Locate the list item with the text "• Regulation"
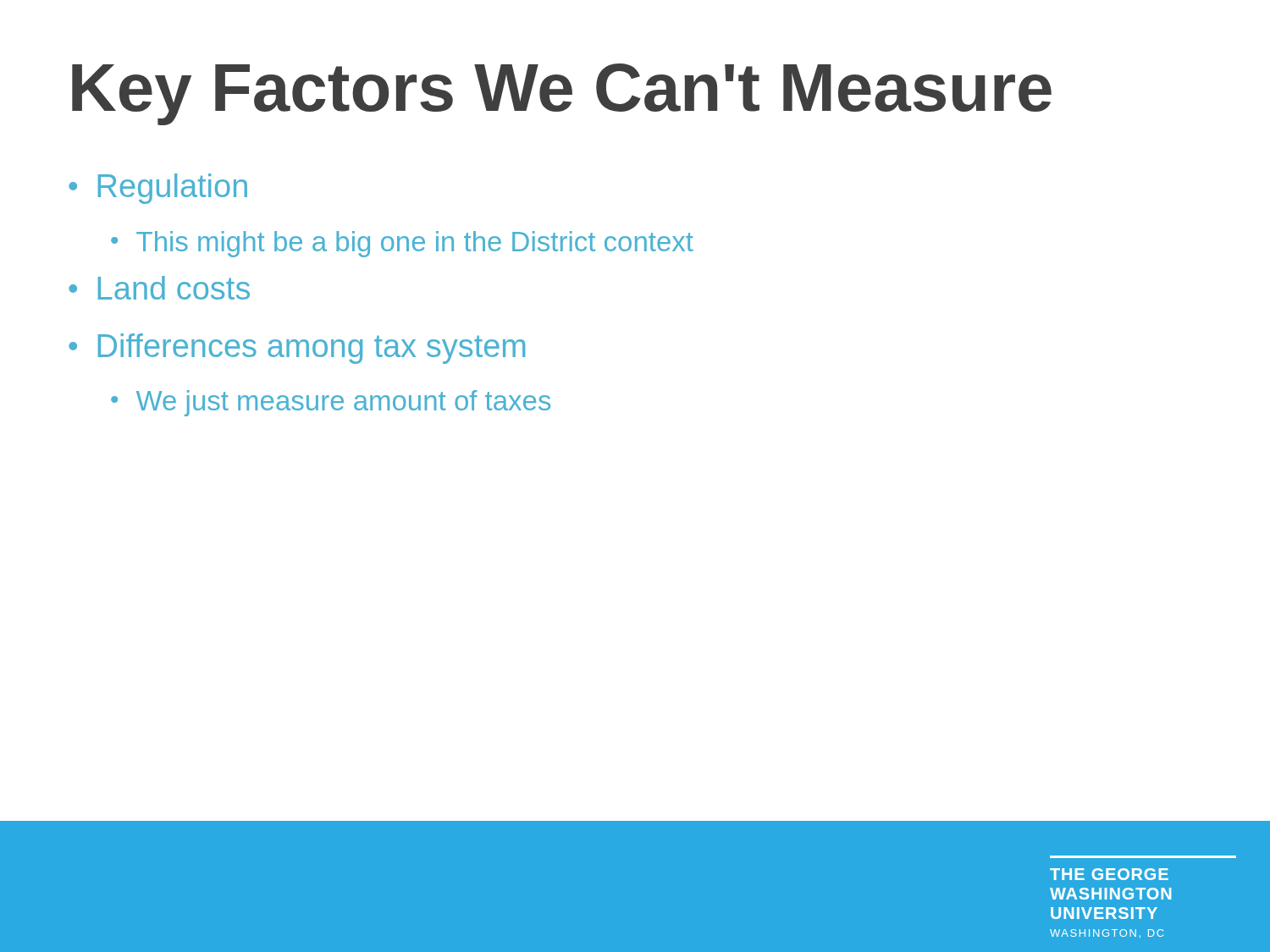This screenshot has height=952, width=1270. point(158,187)
